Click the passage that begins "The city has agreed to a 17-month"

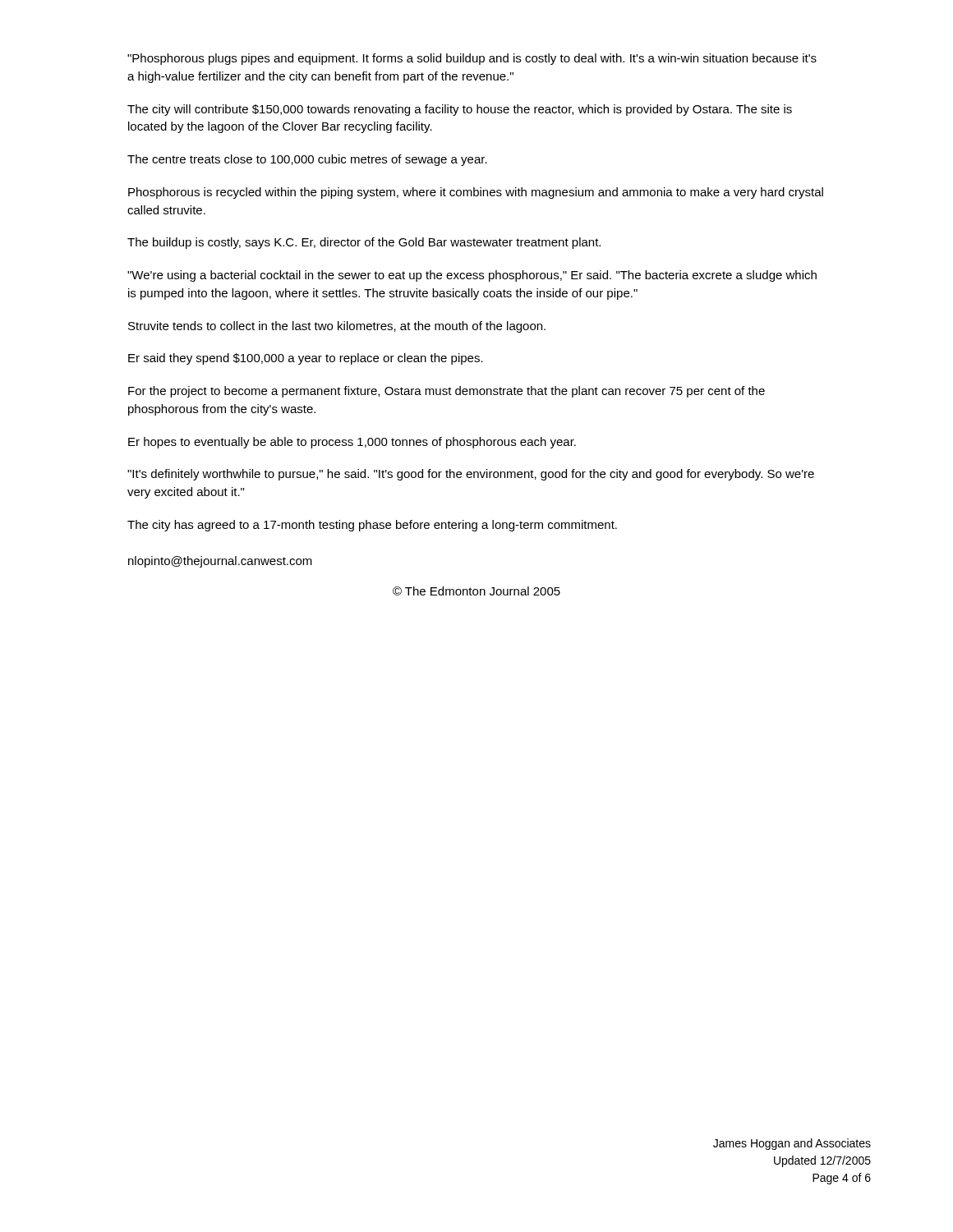click(373, 524)
